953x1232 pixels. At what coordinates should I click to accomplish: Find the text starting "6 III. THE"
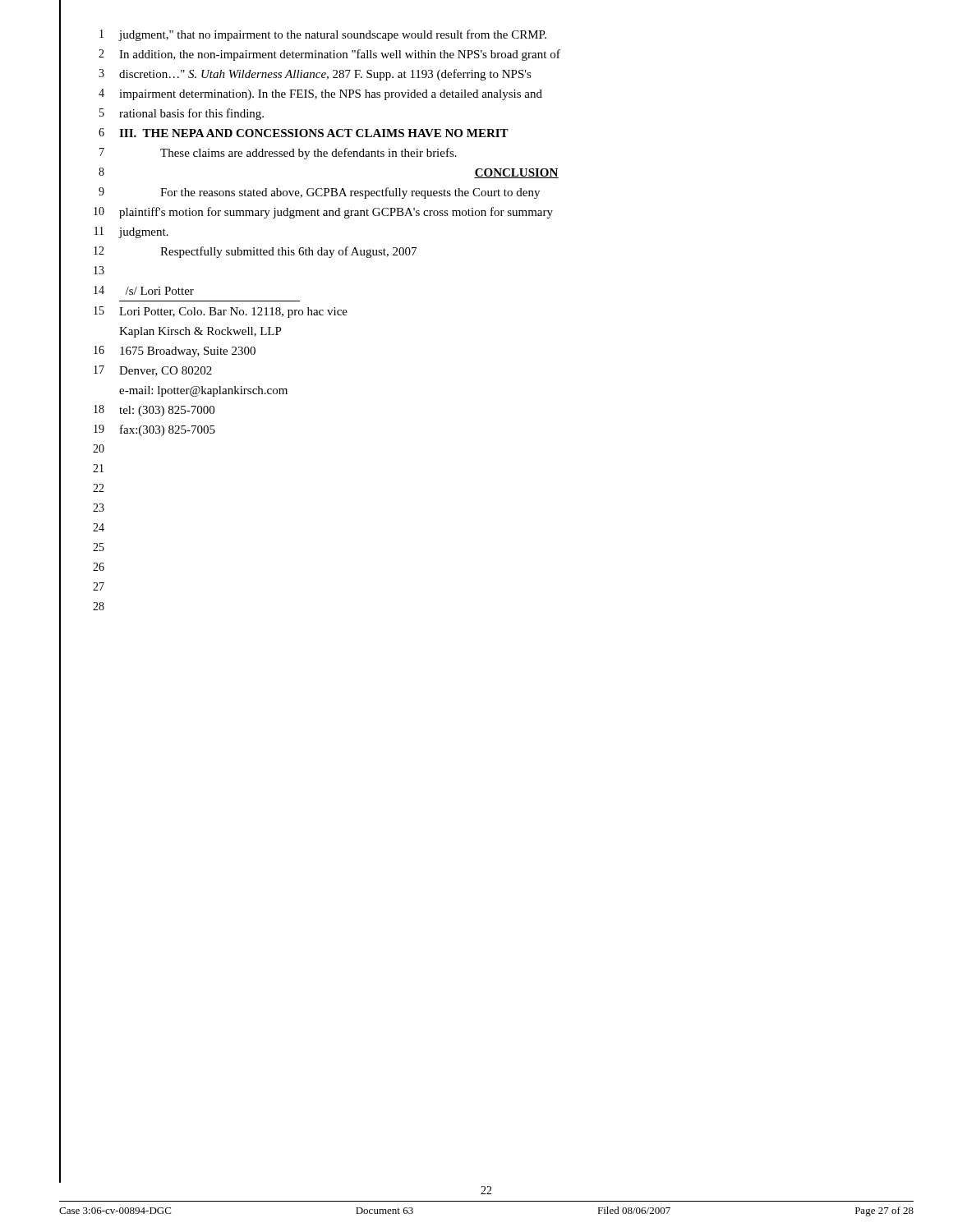pyautogui.click(x=486, y=133)
